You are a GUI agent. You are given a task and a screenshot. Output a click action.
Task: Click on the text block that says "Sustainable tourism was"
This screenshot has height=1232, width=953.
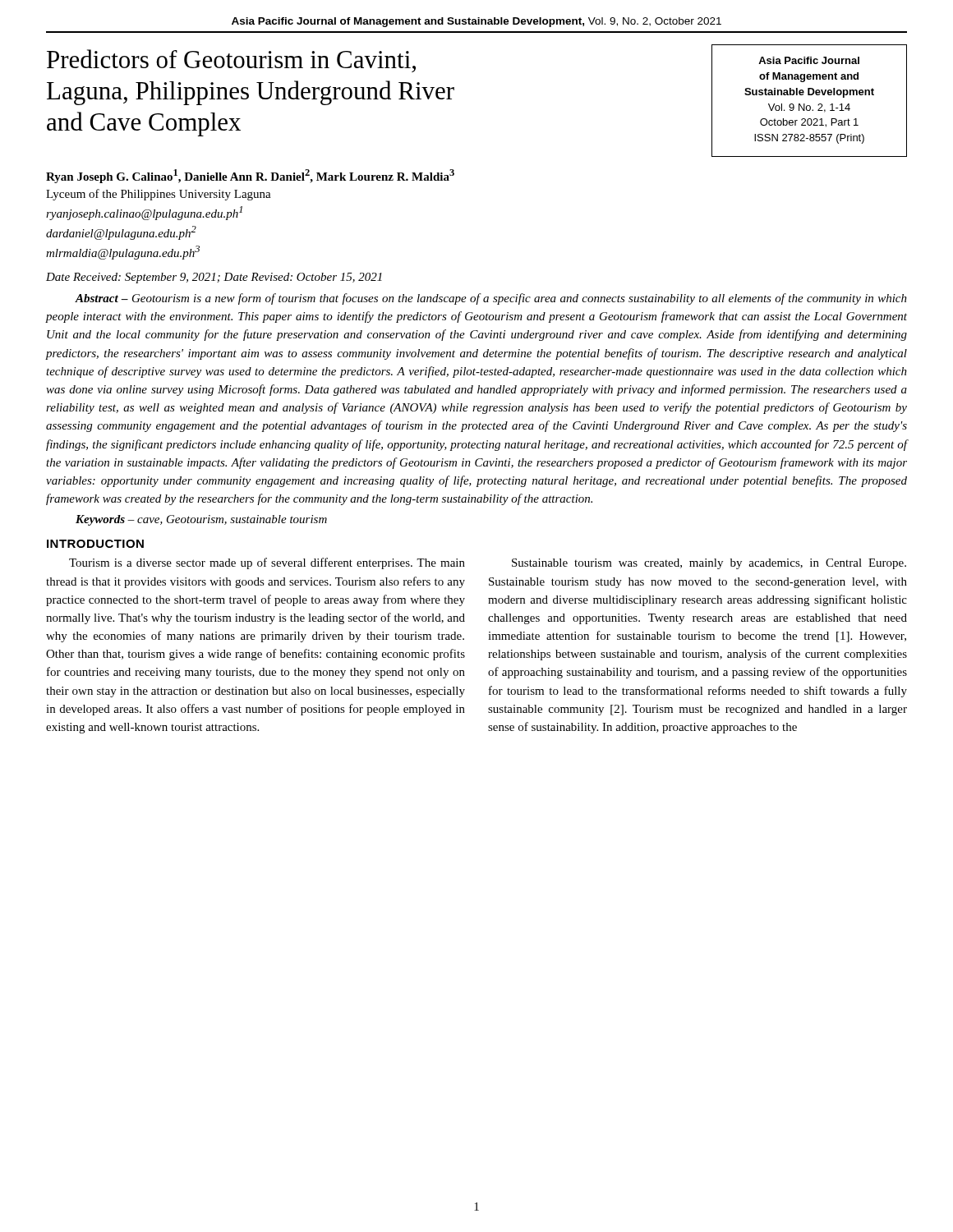click(x=698, y=645)
